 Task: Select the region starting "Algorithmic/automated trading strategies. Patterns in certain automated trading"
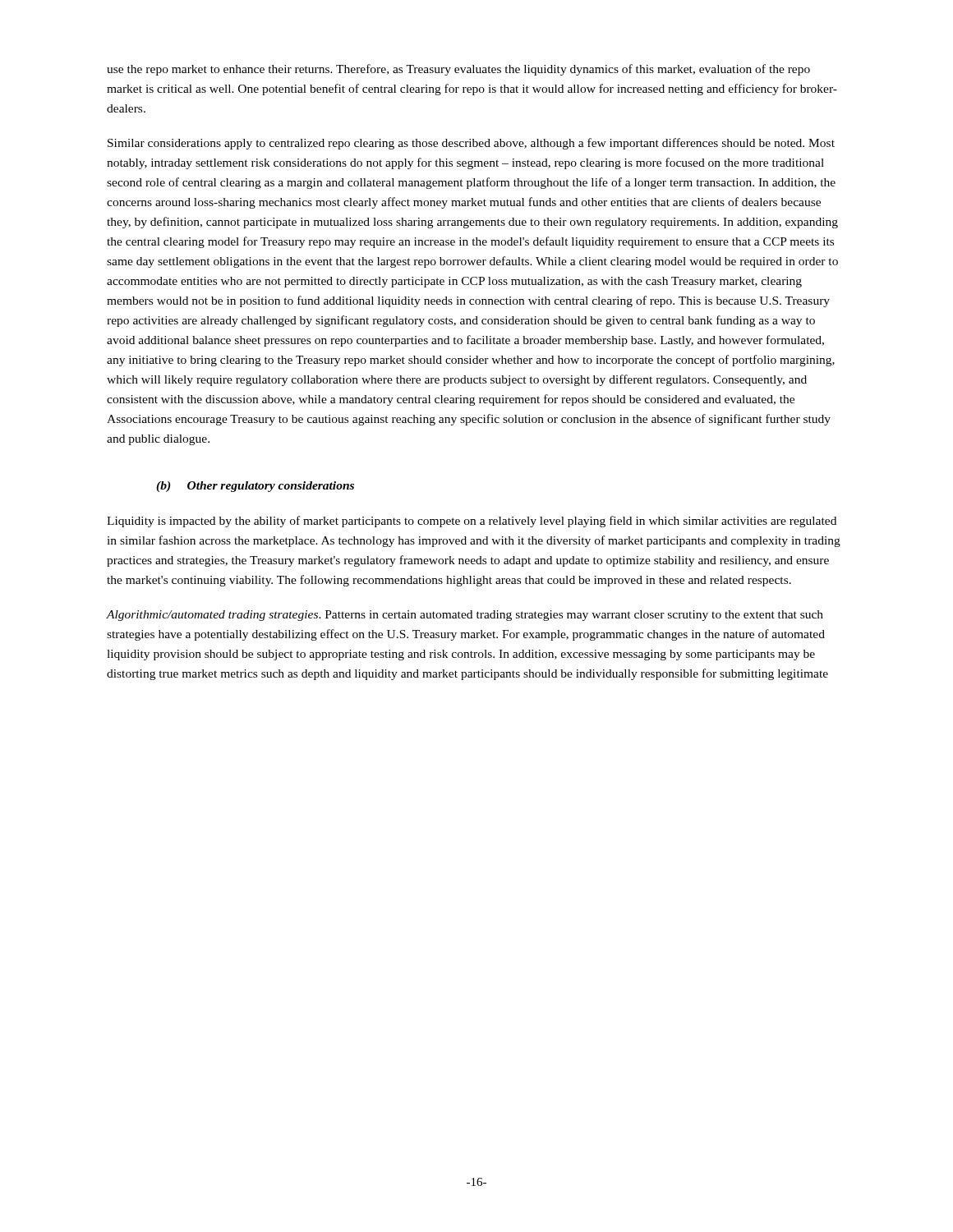point(468,644)
